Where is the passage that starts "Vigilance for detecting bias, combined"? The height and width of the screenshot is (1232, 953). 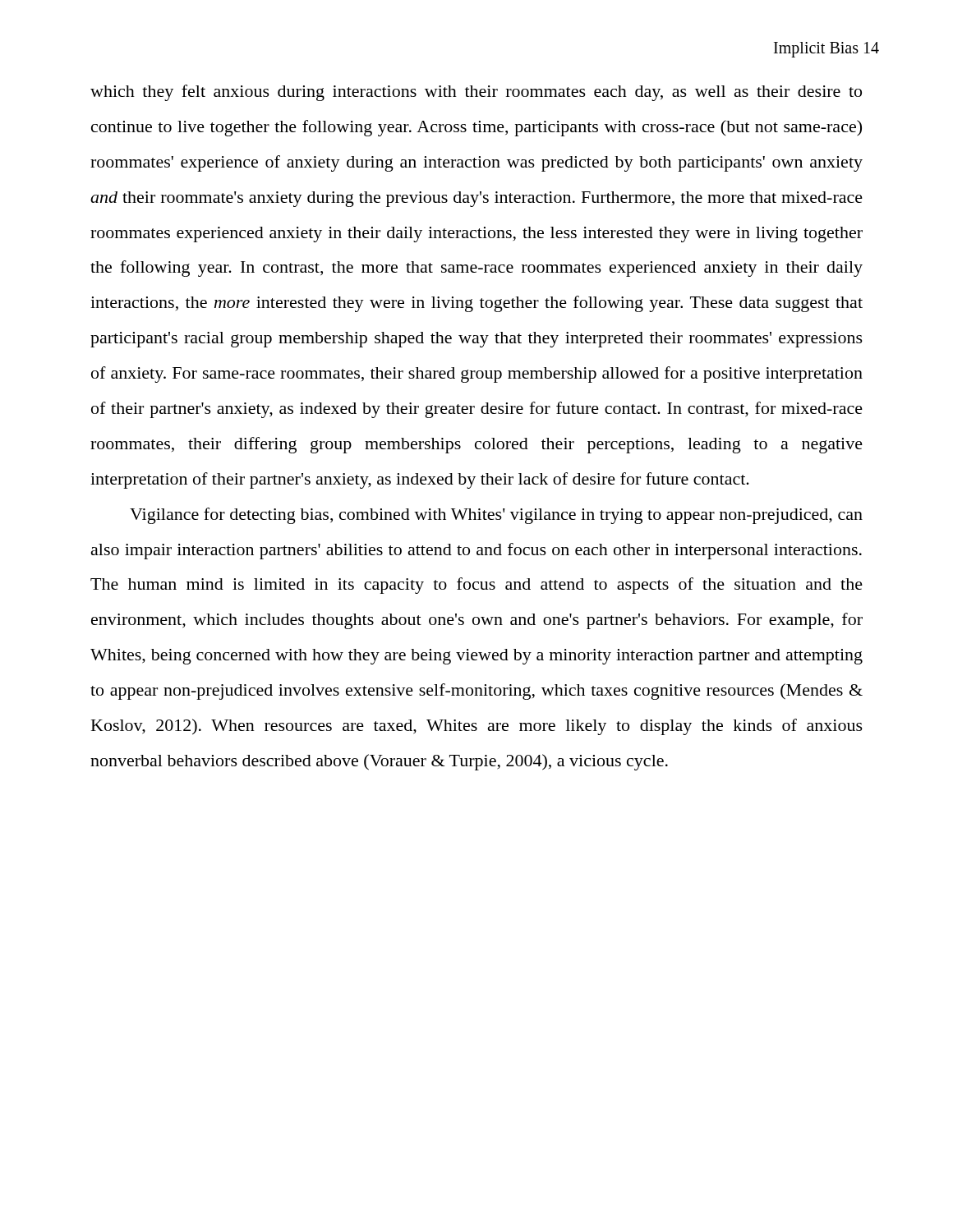[496, 516]
